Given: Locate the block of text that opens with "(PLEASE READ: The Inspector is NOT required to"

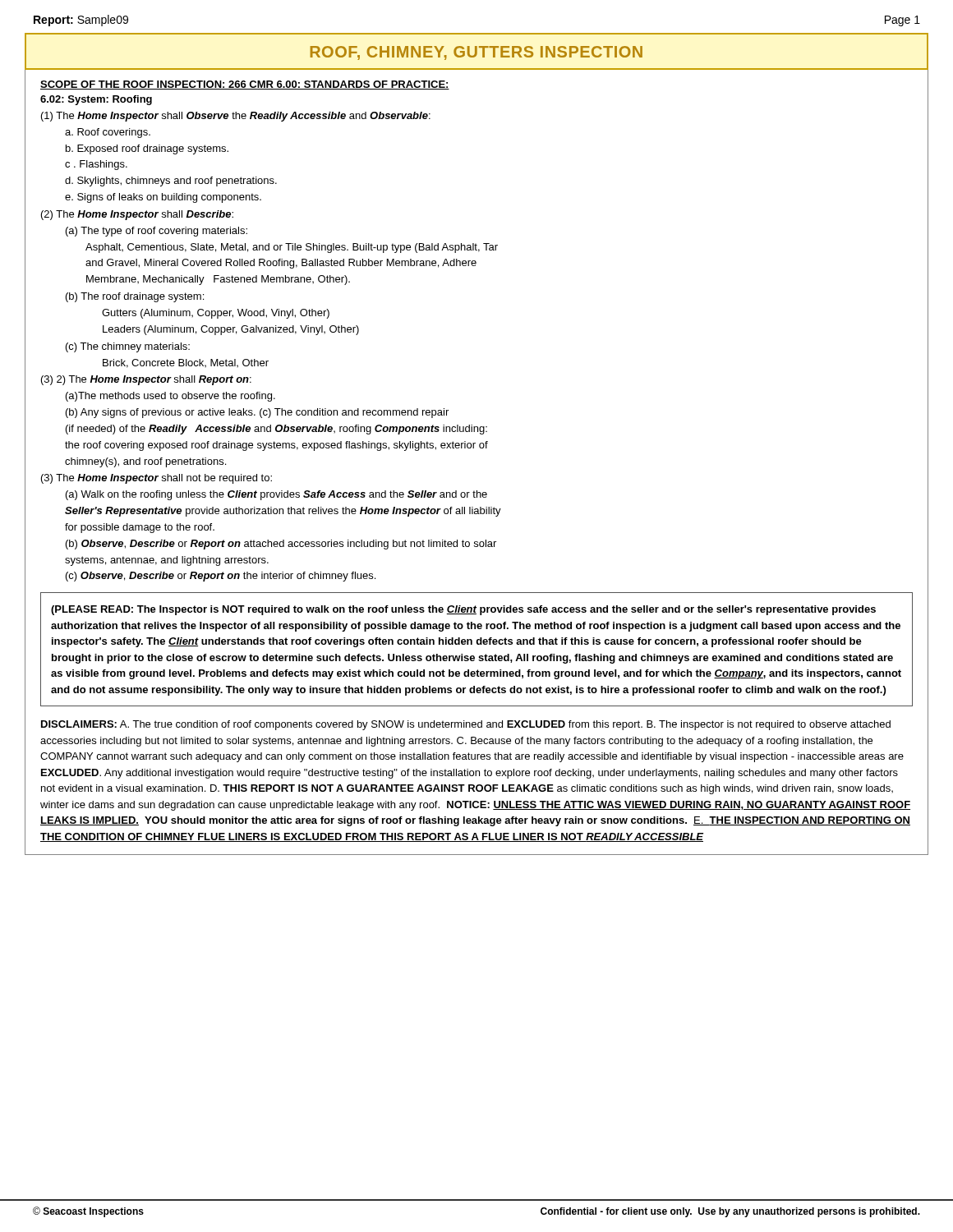Looking at the screenshot, I should [x=476, y=650].
